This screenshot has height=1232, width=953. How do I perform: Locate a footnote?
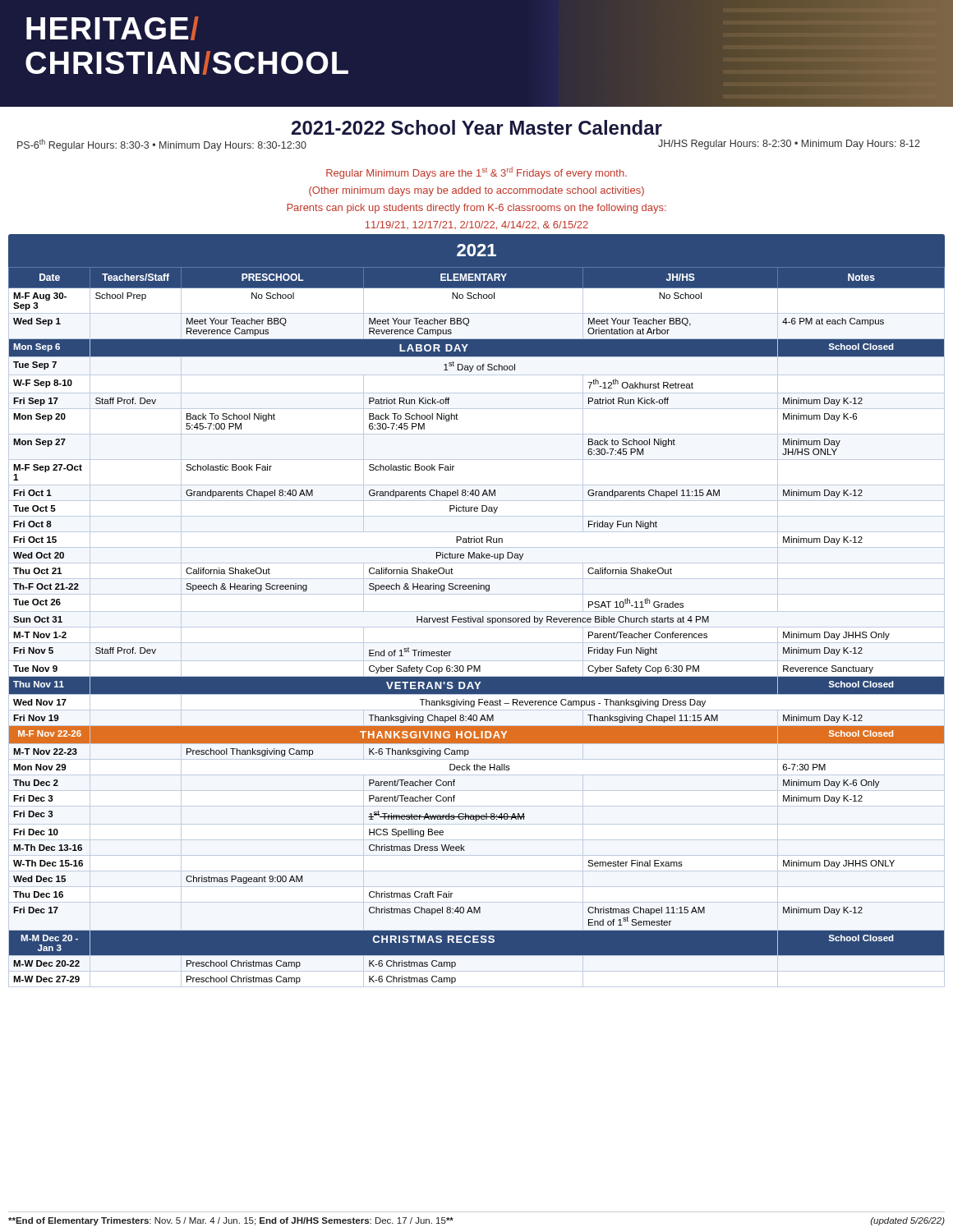click(476, 1221)
